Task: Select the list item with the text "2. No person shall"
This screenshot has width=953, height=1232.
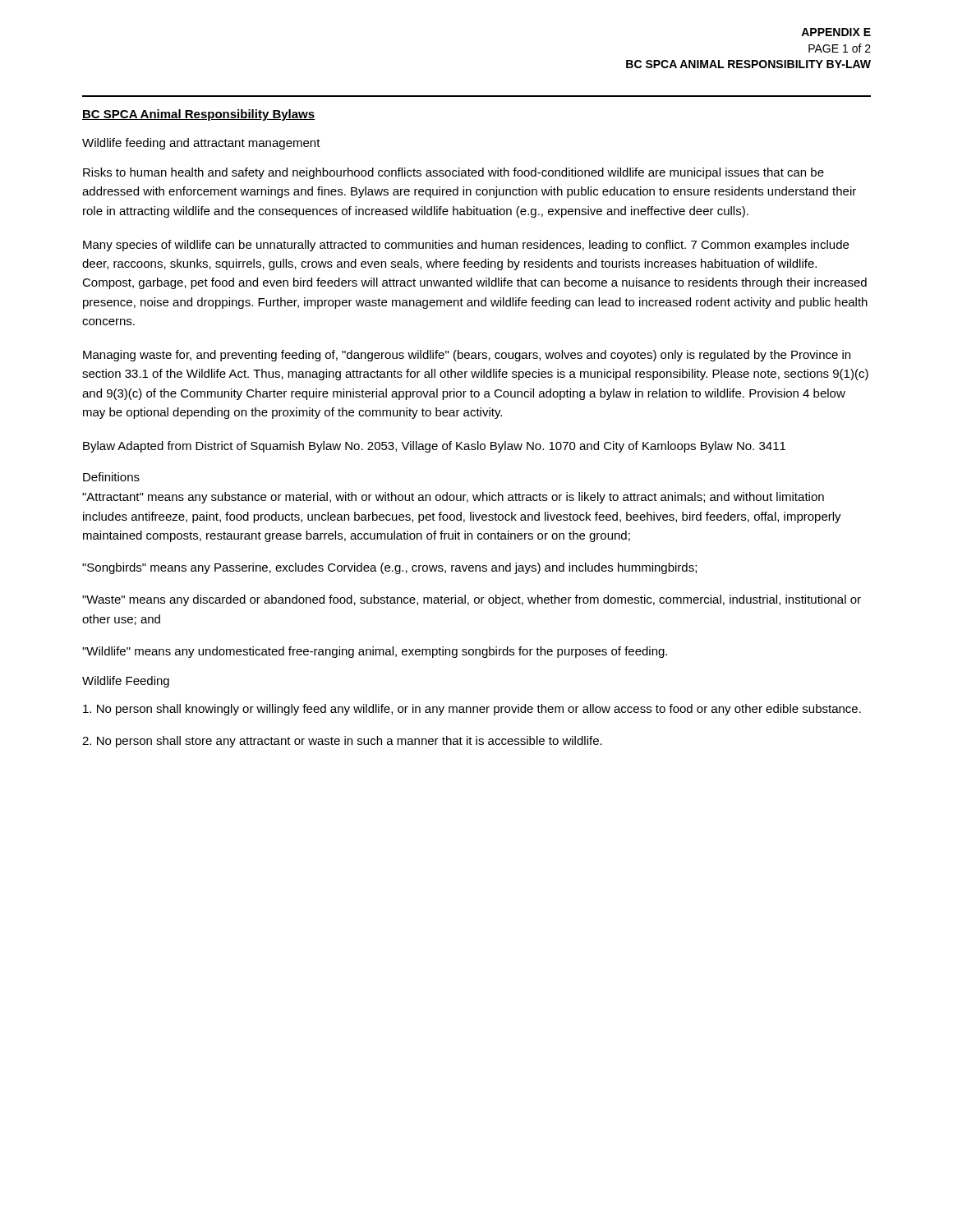Action: coord(476,741)
